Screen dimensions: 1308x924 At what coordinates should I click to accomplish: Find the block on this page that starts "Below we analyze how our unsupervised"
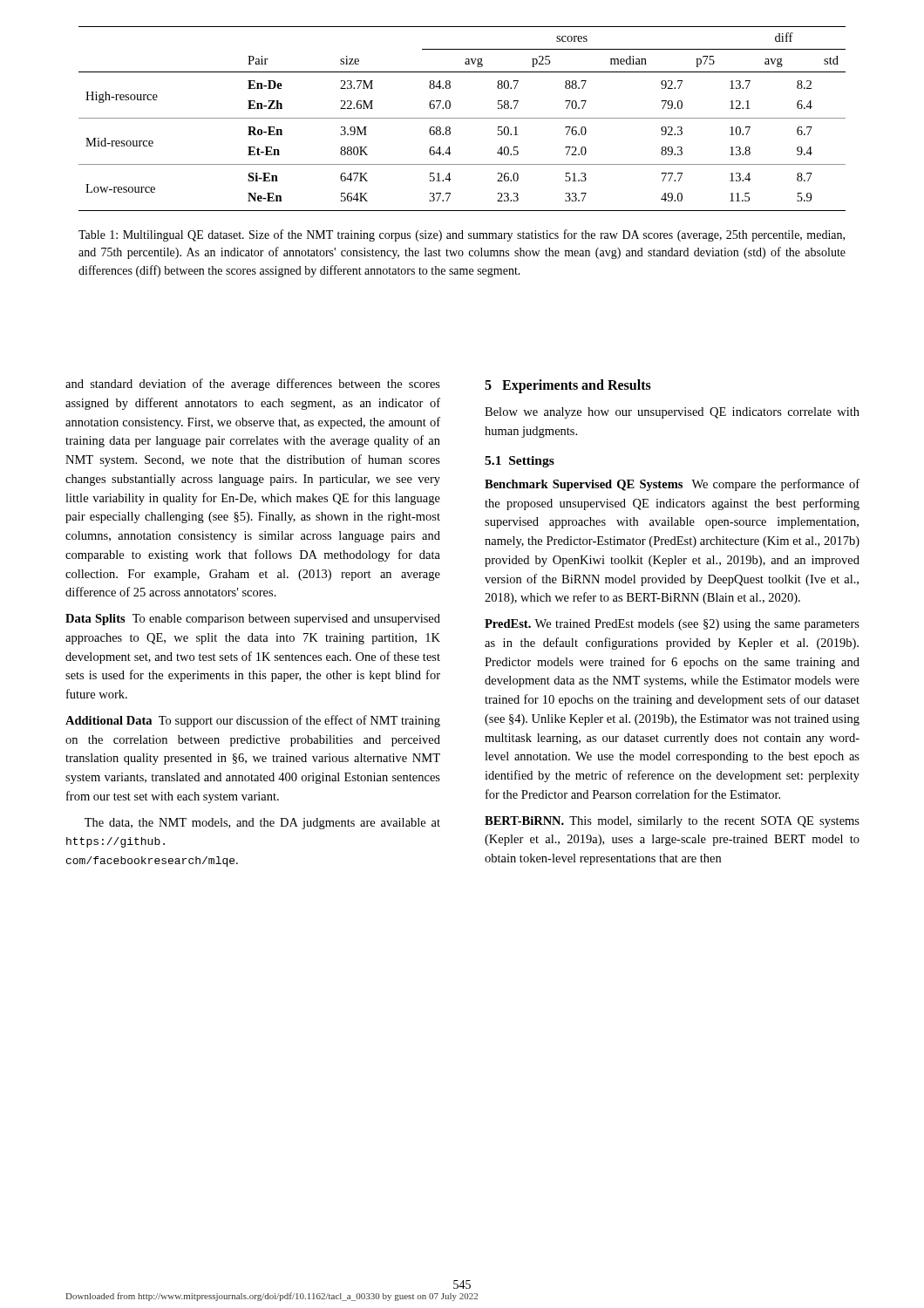point(672,421)
